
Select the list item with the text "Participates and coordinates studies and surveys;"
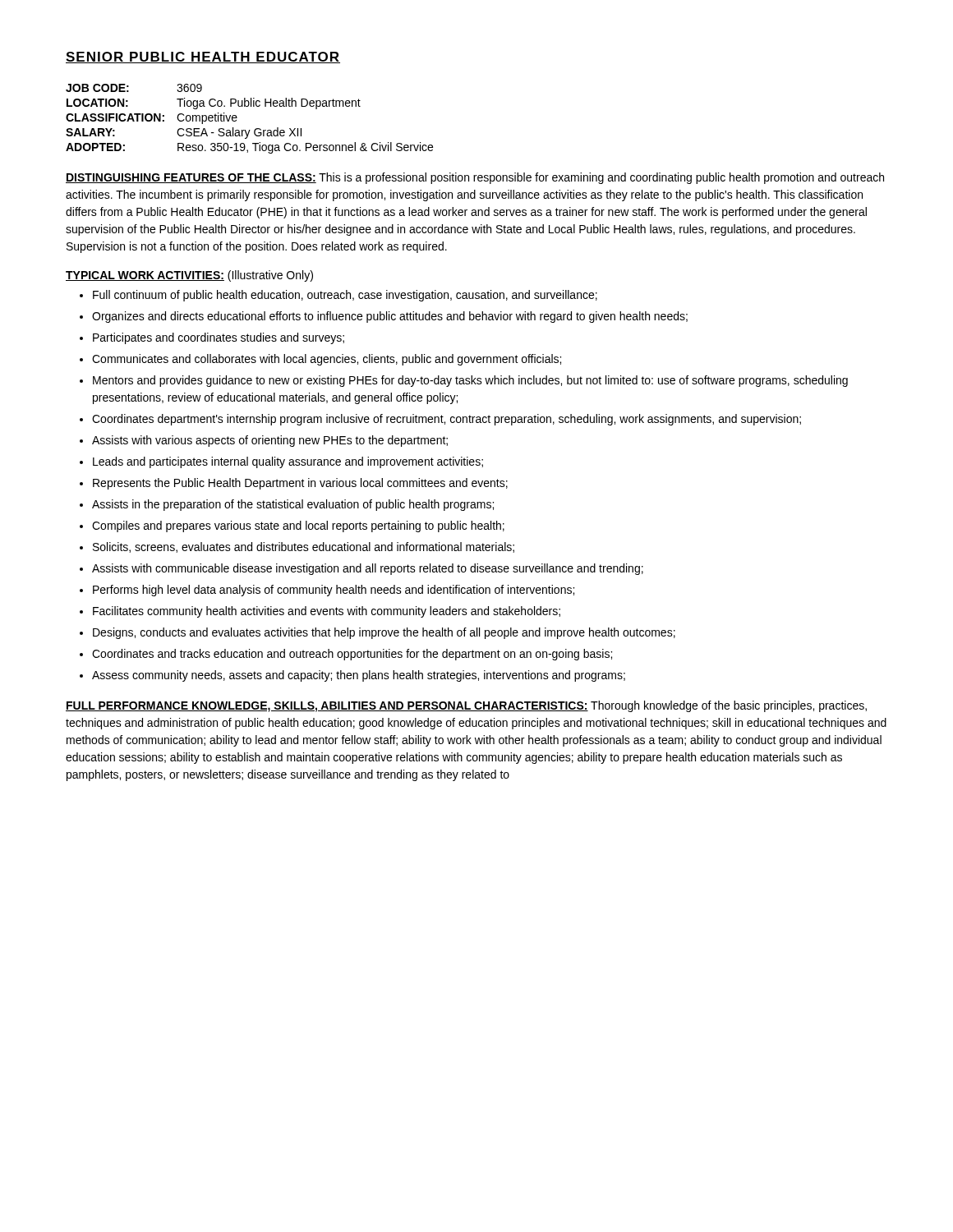tap(219, 338)
